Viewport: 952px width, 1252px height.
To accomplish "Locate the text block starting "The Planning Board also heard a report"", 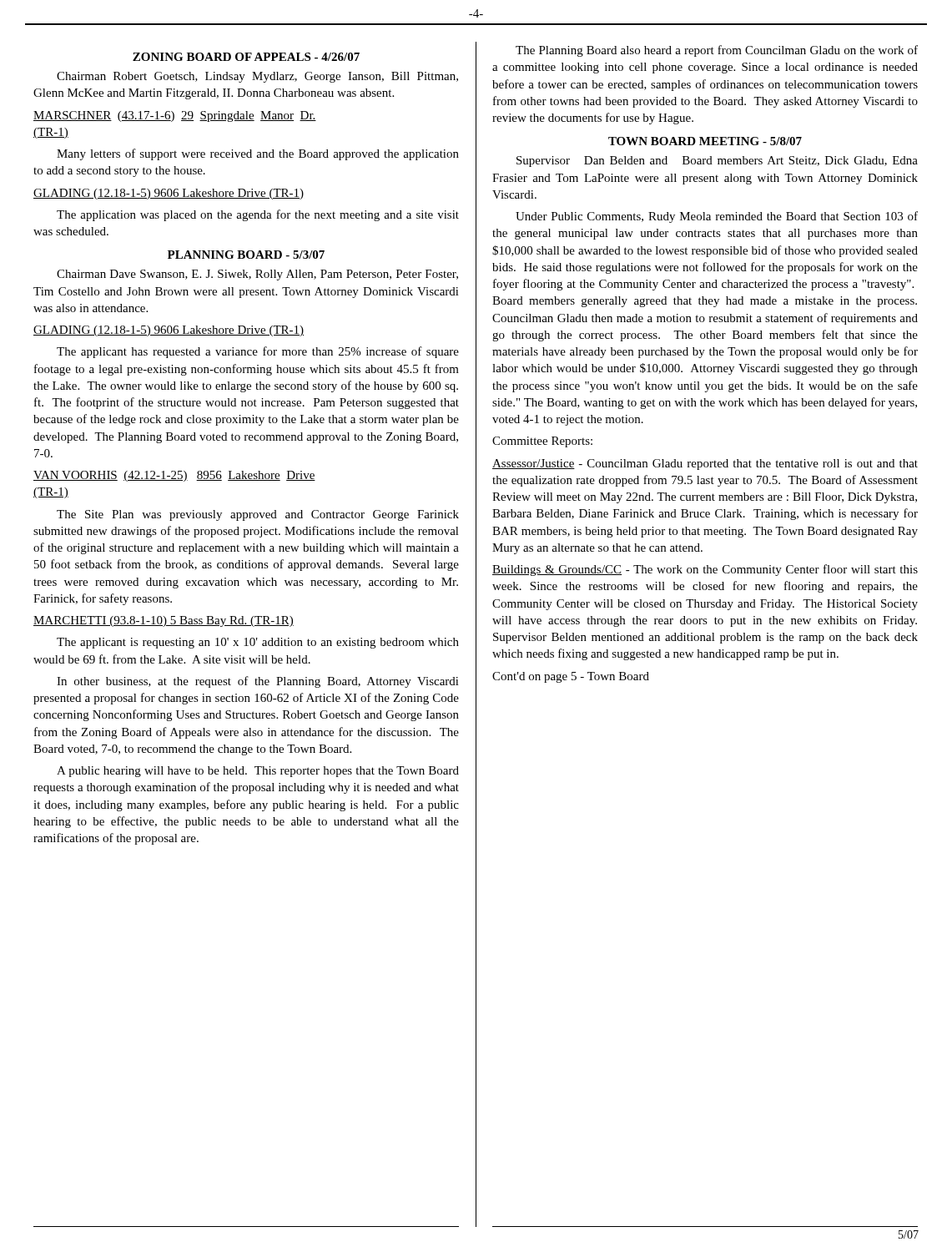I will [705, 84].
